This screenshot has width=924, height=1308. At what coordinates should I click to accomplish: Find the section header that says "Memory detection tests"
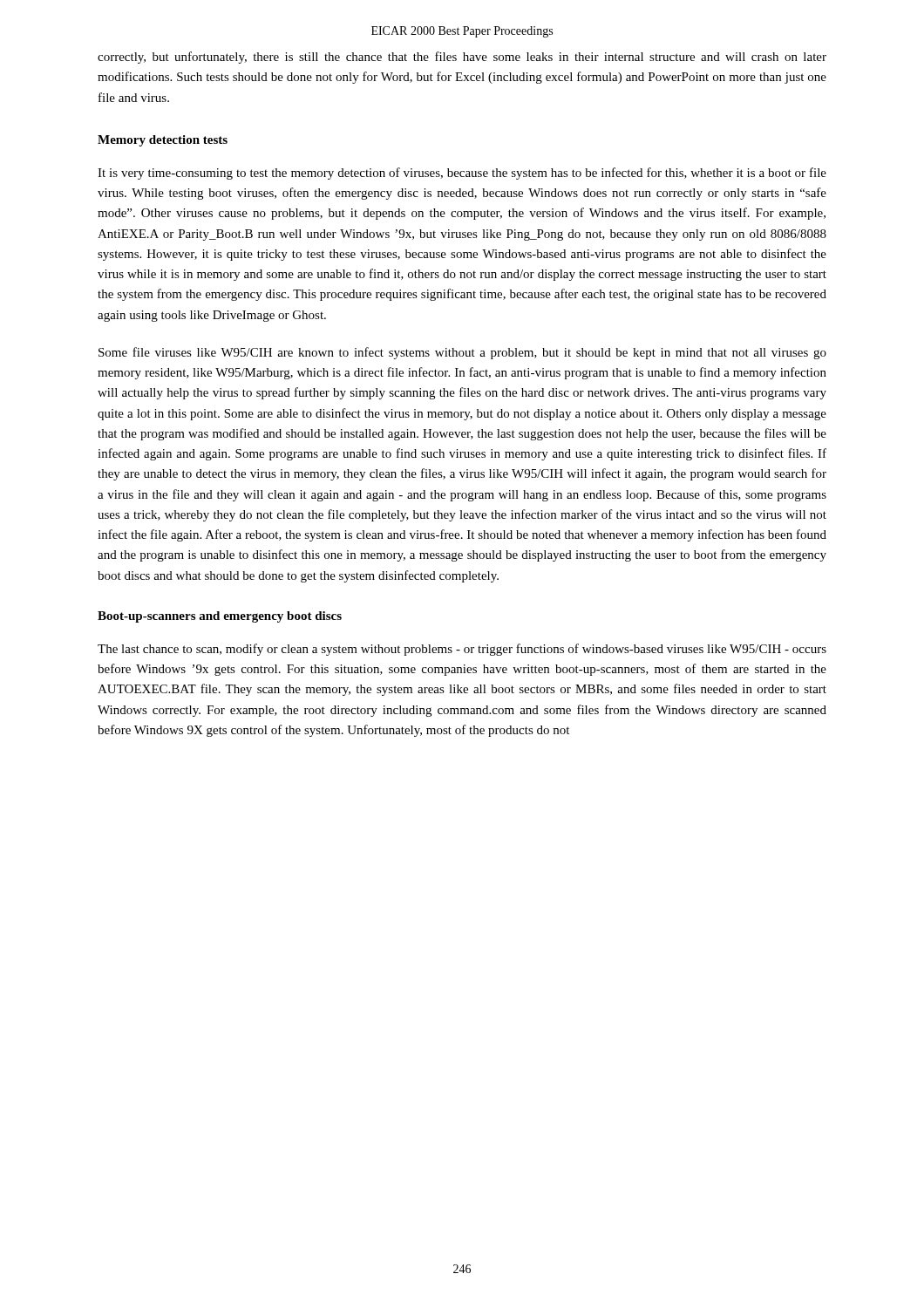[163, 139]
